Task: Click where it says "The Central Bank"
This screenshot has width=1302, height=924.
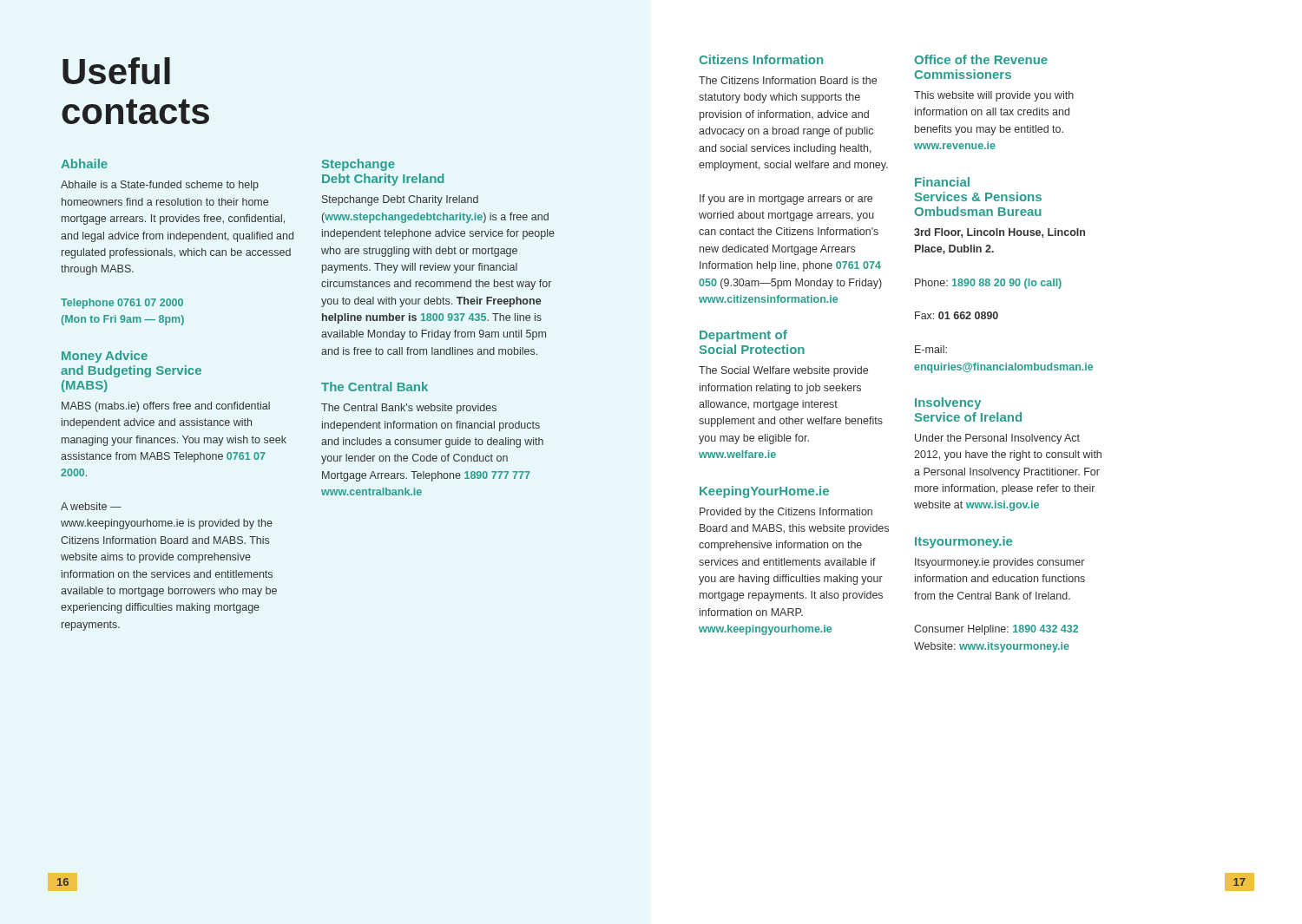Action: [375, 387]
